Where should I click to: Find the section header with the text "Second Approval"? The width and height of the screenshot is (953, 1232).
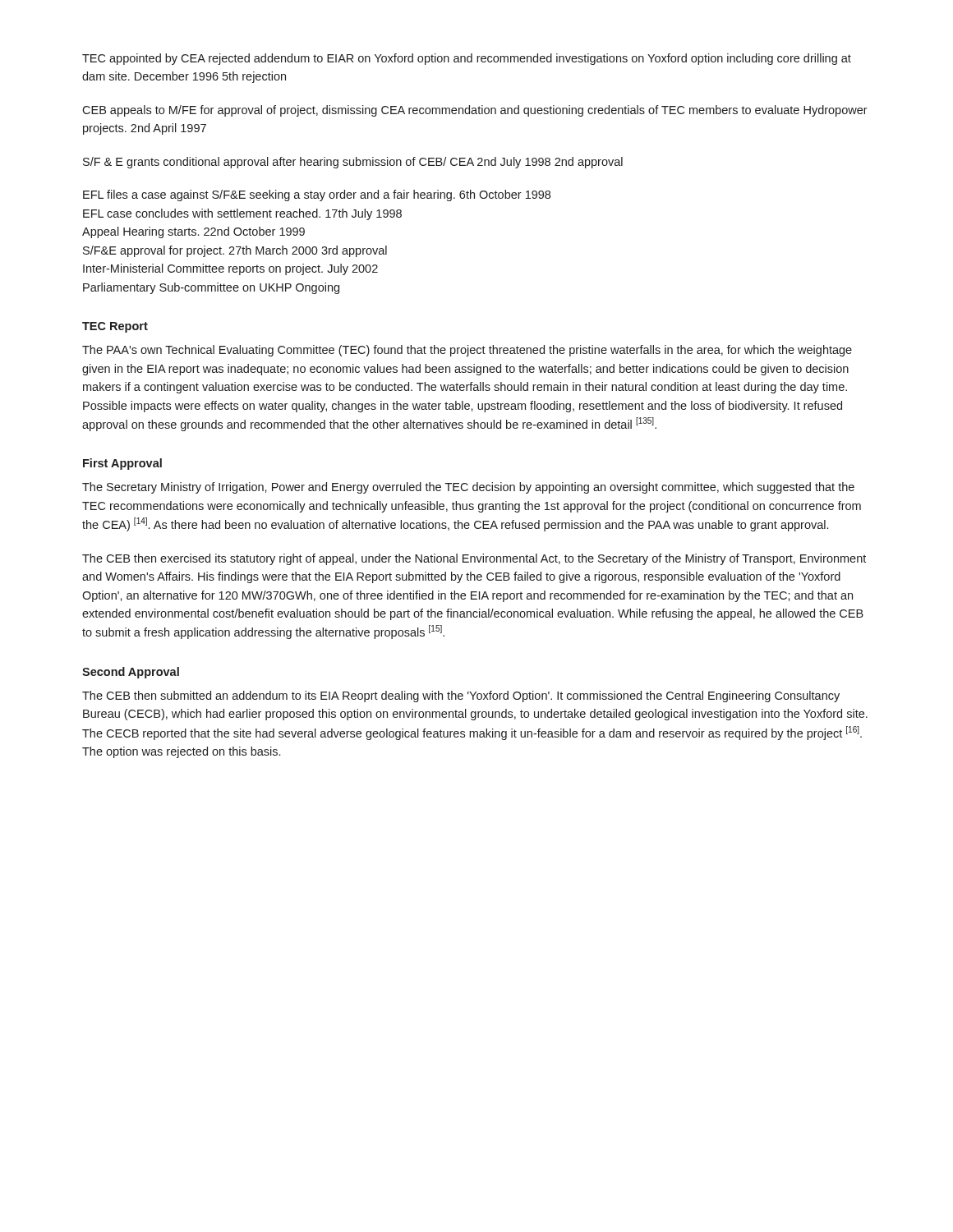(x=131, y=672)
